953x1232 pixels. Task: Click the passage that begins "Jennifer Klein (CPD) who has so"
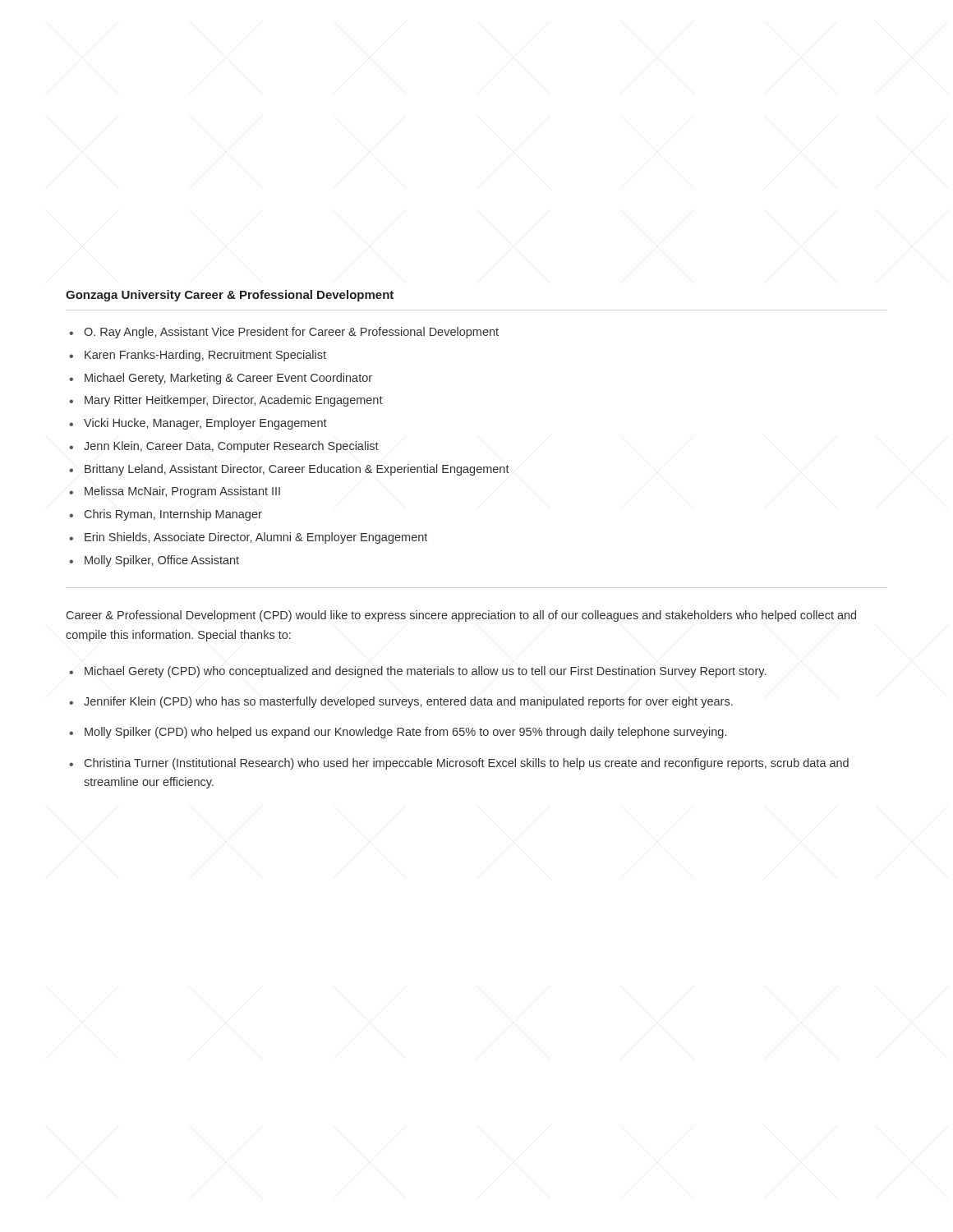[x=409, y=702]
